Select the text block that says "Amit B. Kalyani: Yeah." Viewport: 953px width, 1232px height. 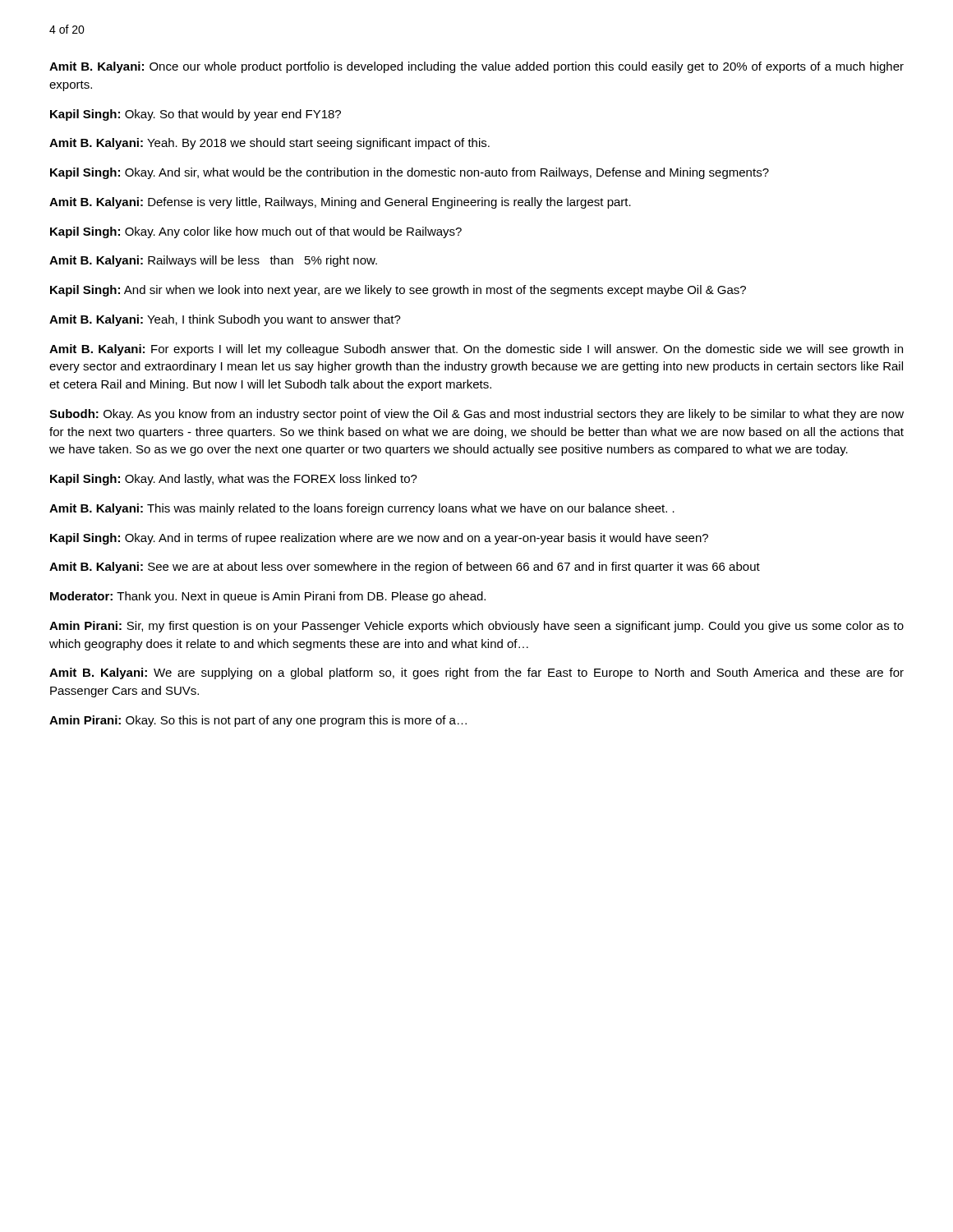tap(270, 143)
